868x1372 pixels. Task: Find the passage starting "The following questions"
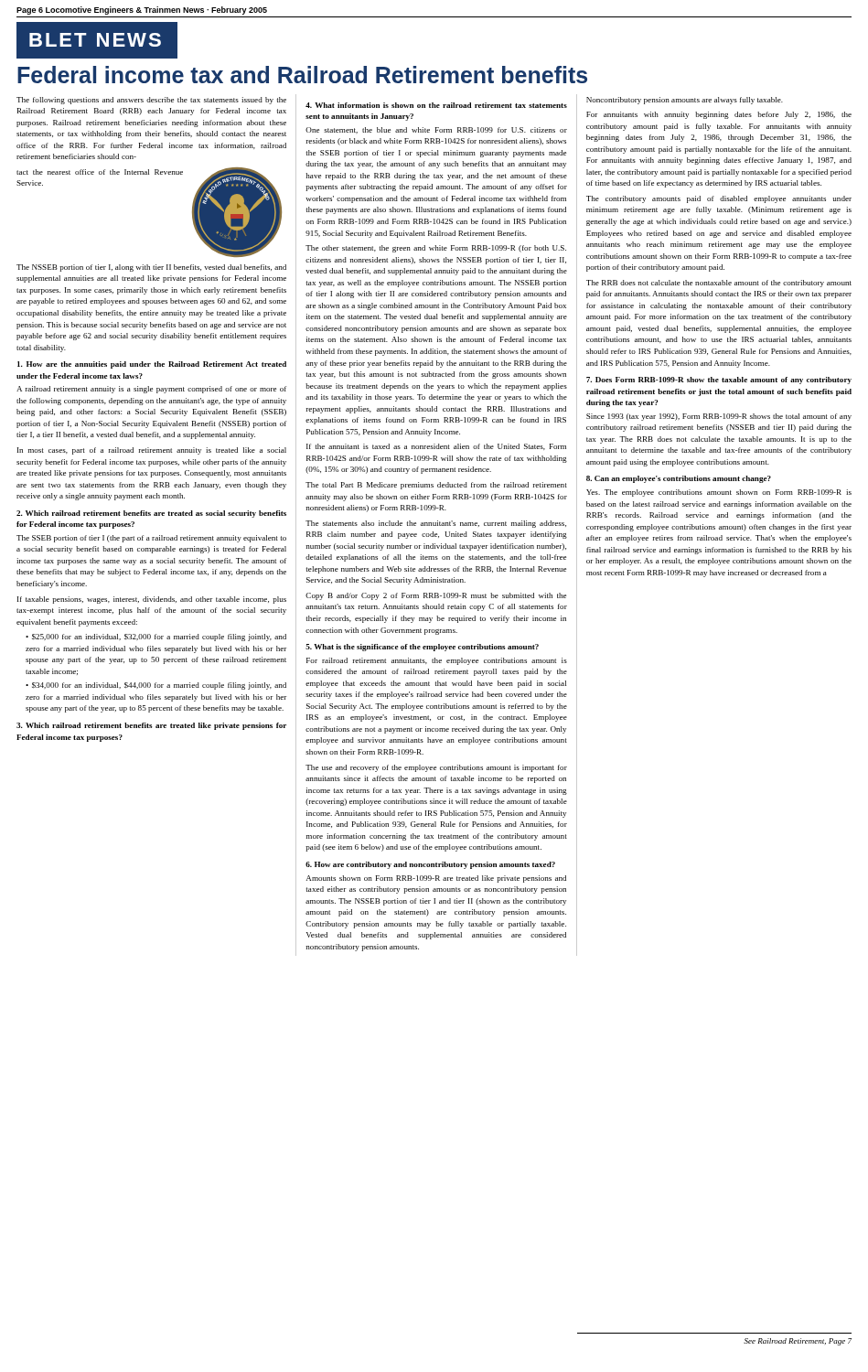point(152,128)
